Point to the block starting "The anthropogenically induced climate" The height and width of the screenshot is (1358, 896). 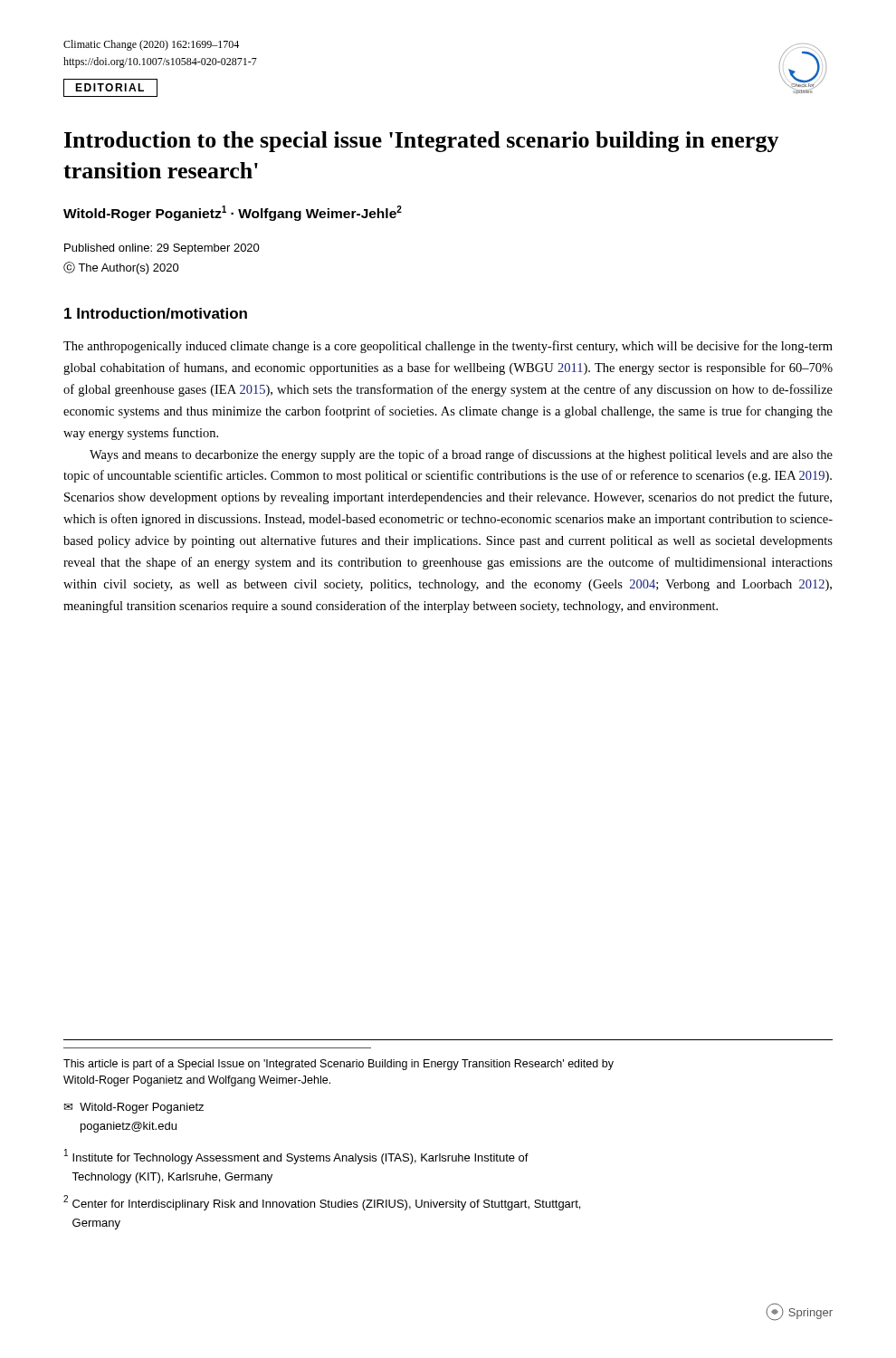448,477
